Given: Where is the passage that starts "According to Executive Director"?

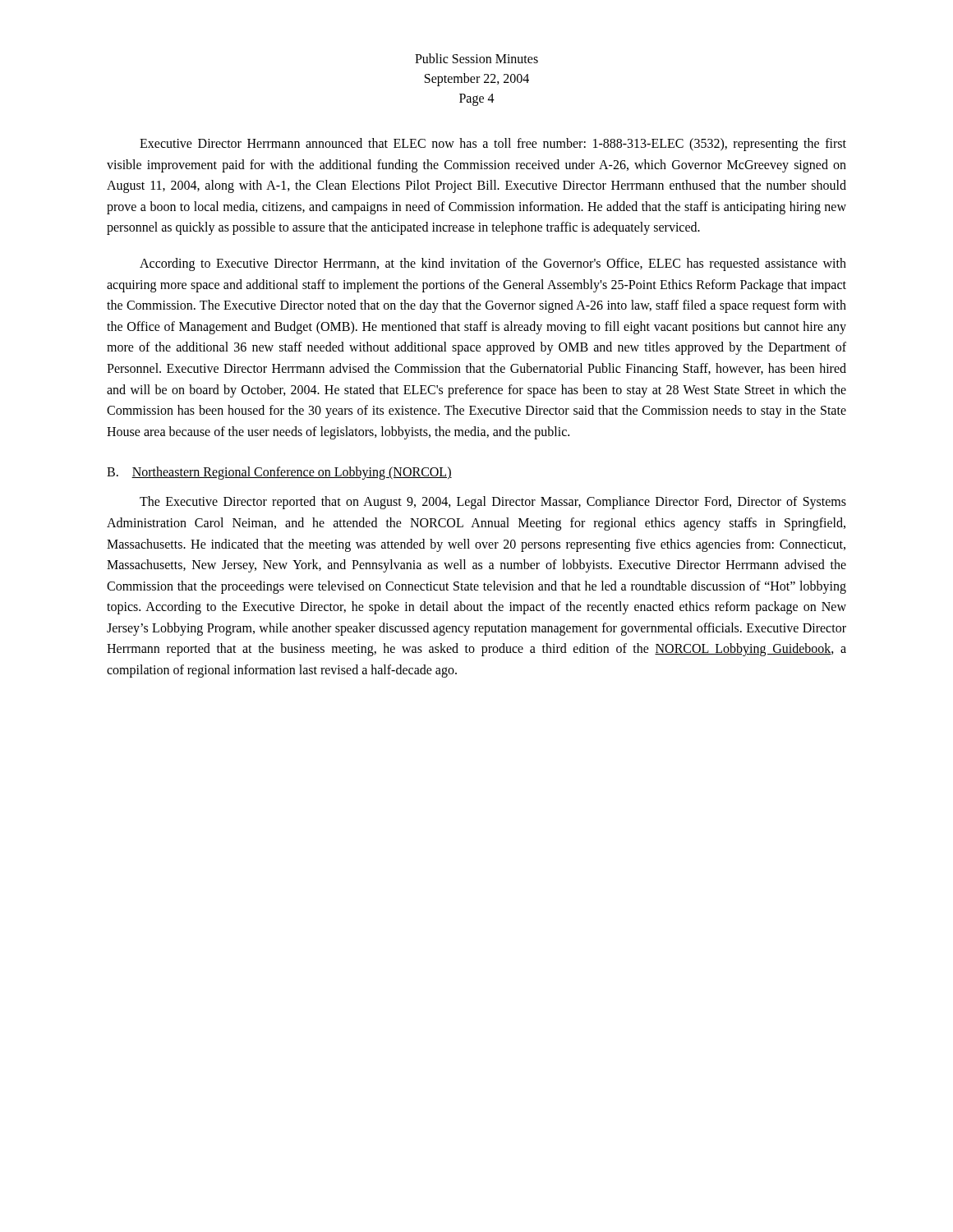Looking at the screenshot, I should 476,347.
